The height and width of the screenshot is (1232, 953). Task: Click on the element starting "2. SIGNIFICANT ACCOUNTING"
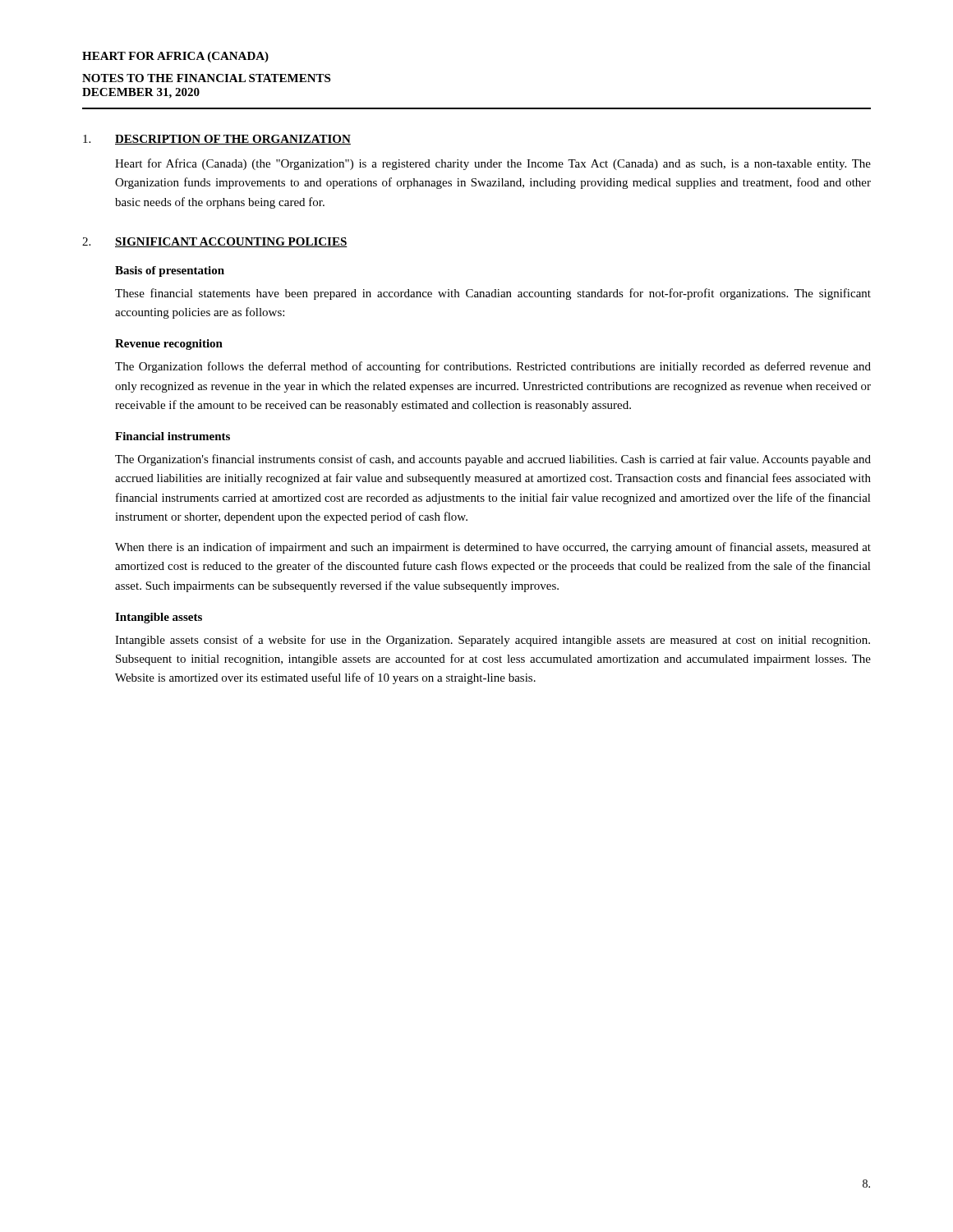215,242
